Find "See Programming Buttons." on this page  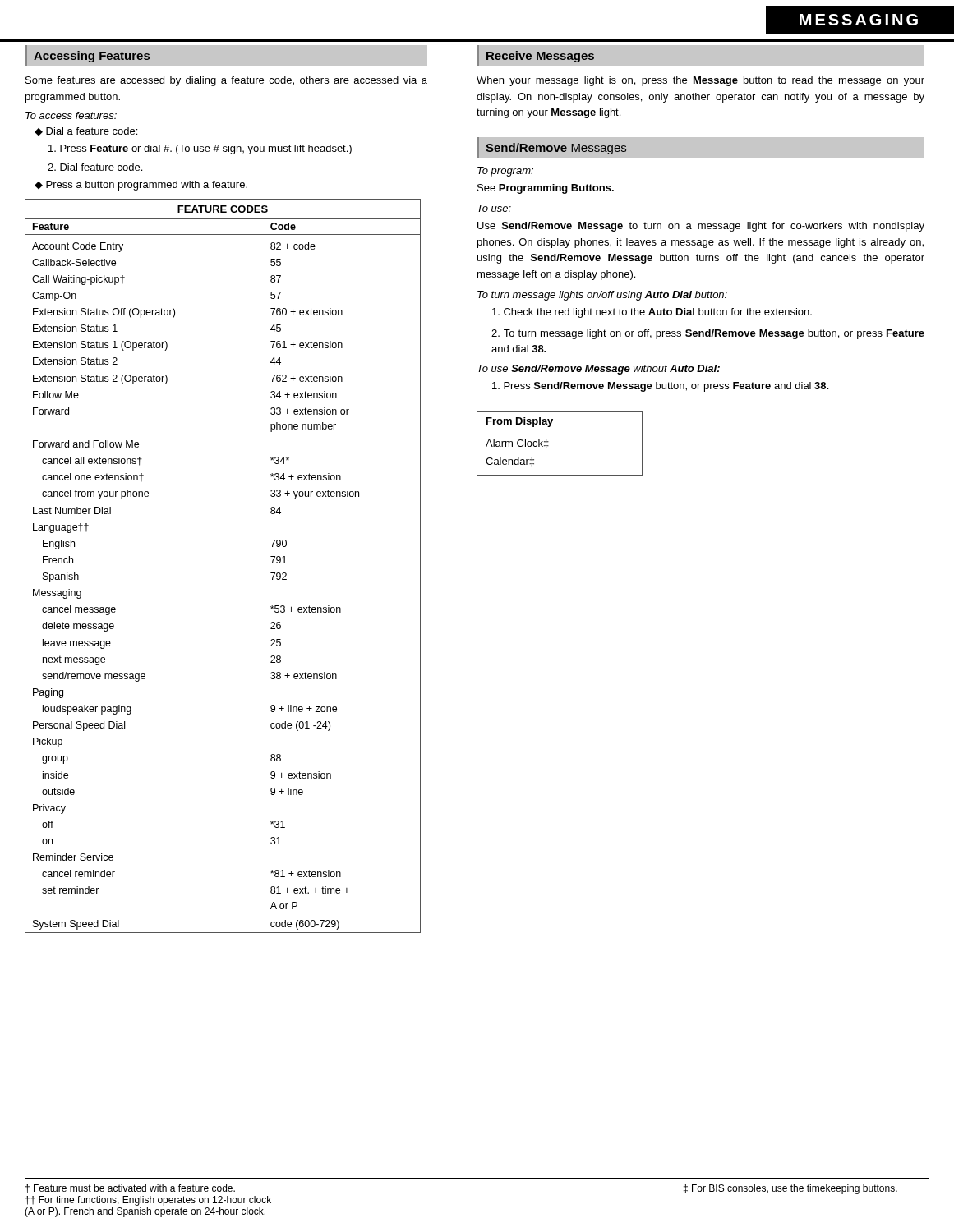545,187
